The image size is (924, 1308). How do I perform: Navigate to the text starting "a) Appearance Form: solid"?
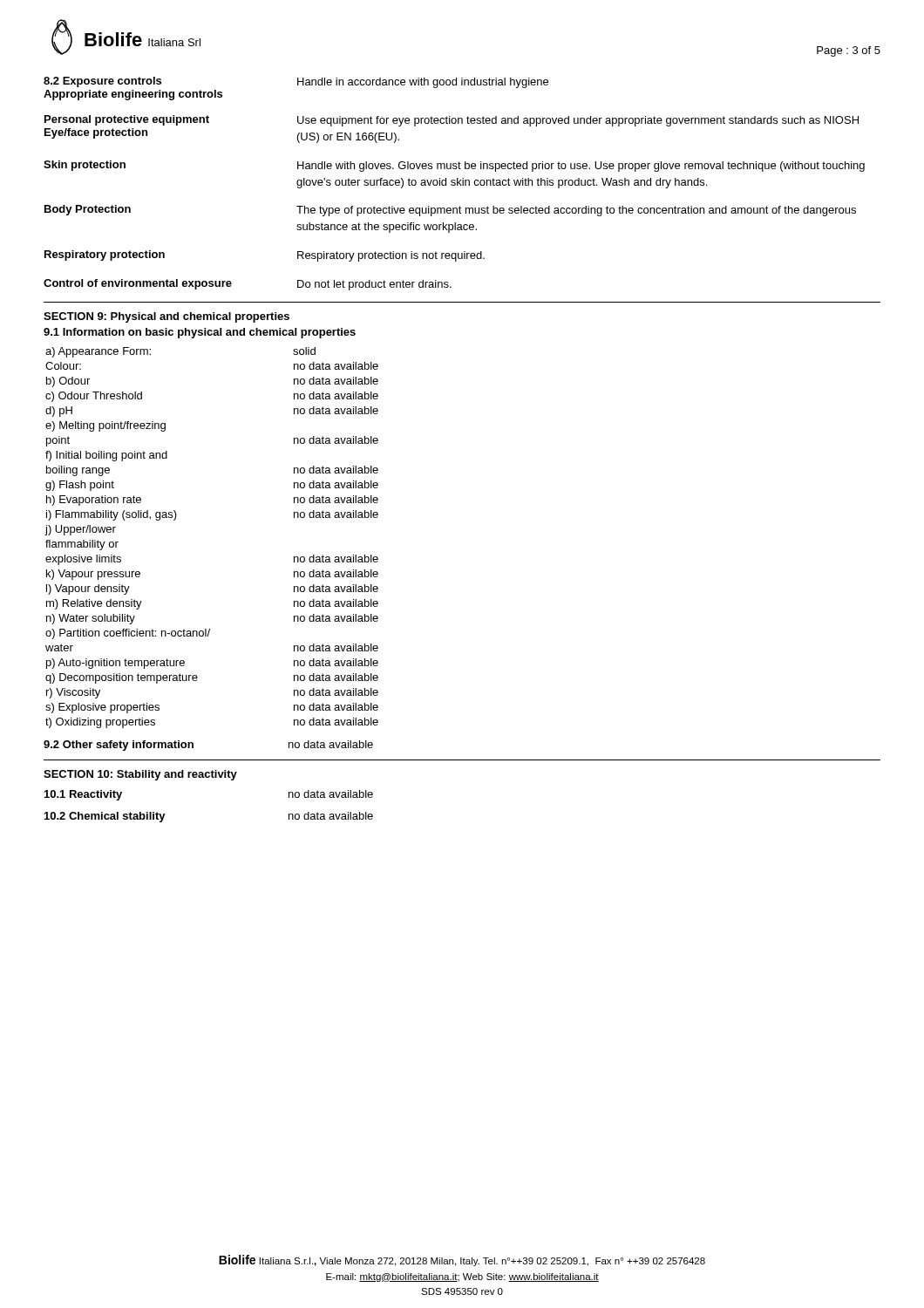[100, 352]
